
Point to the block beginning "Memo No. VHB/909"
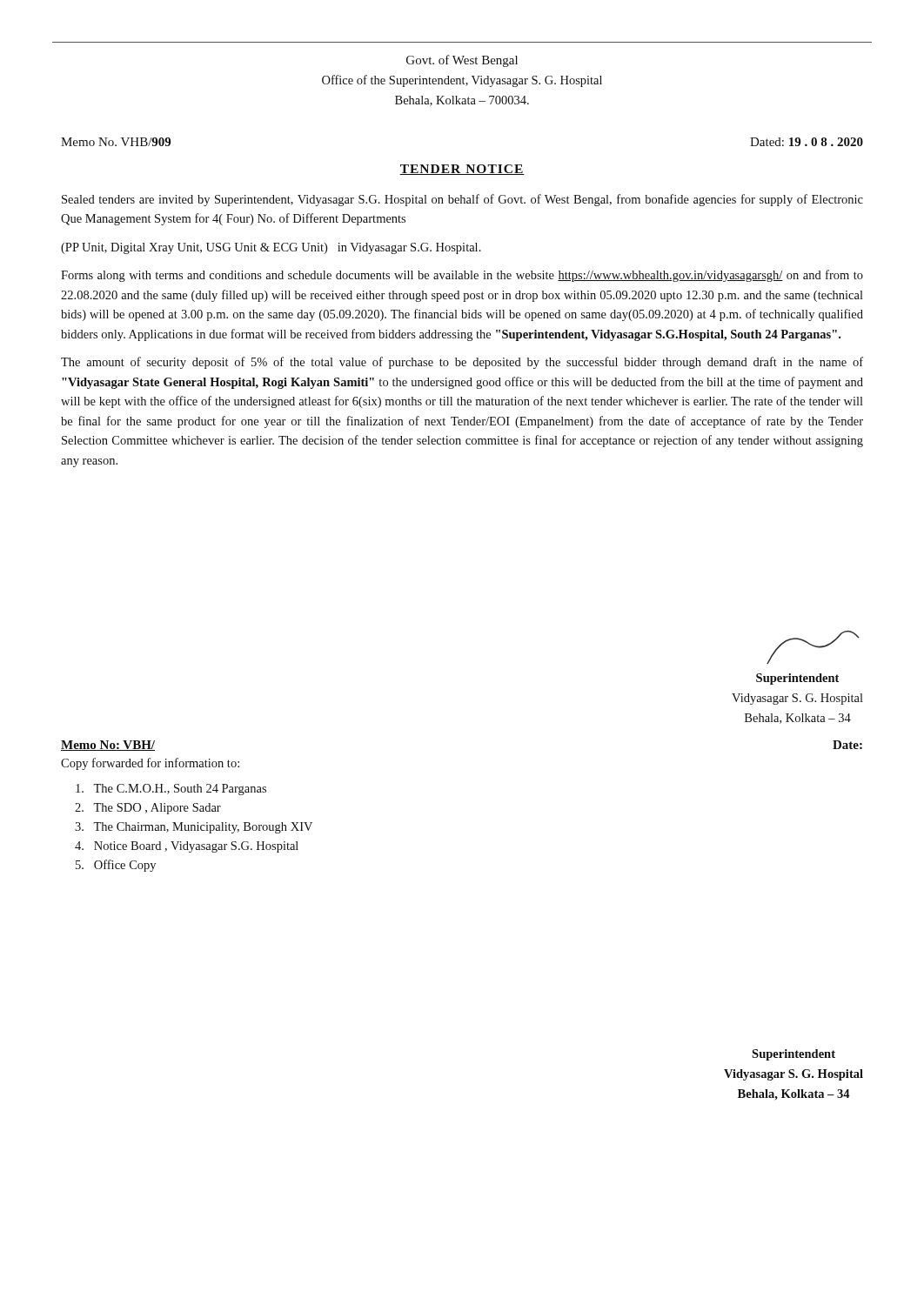pos(106,141)
